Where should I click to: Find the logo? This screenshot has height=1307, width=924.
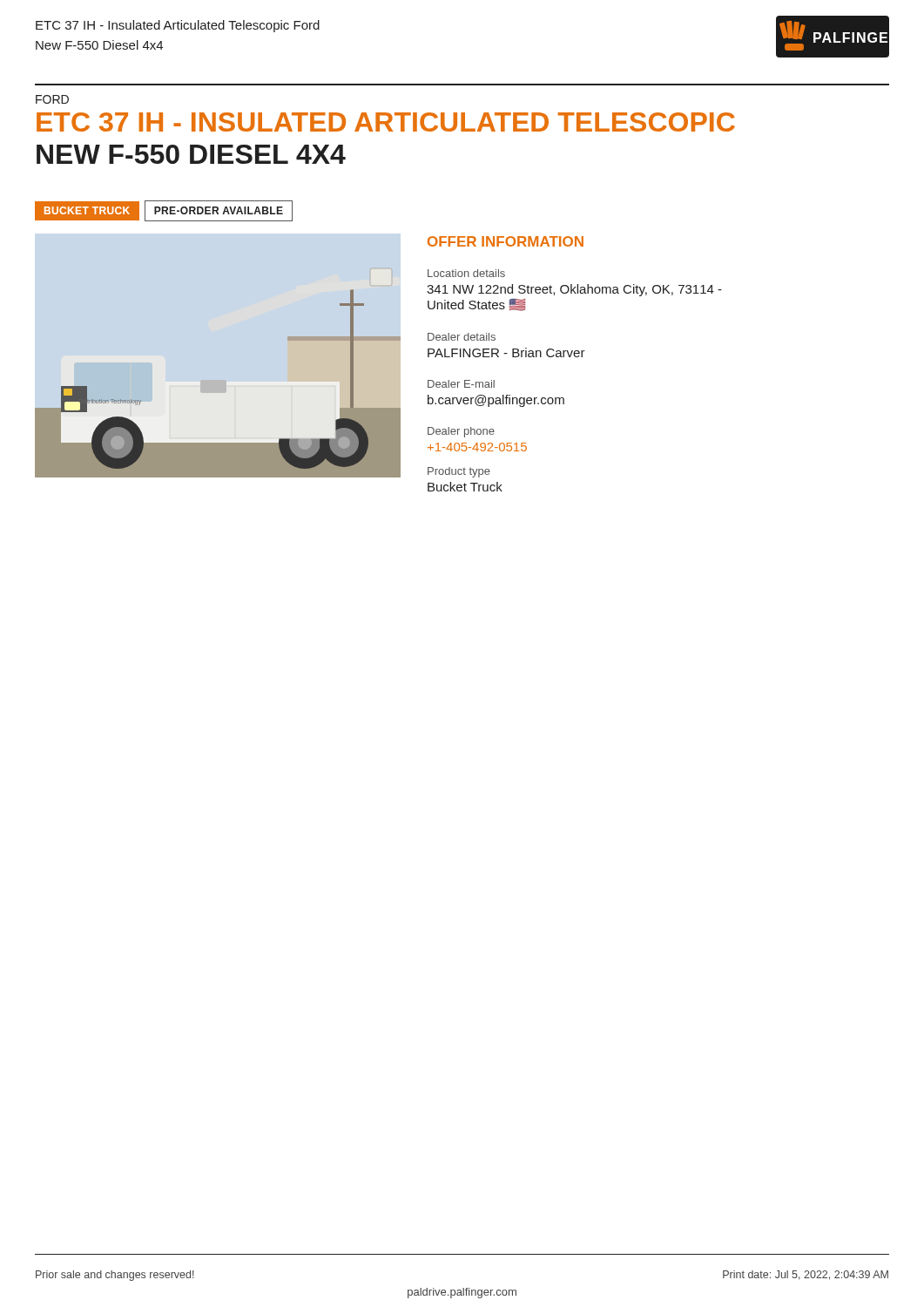(833, 37)
